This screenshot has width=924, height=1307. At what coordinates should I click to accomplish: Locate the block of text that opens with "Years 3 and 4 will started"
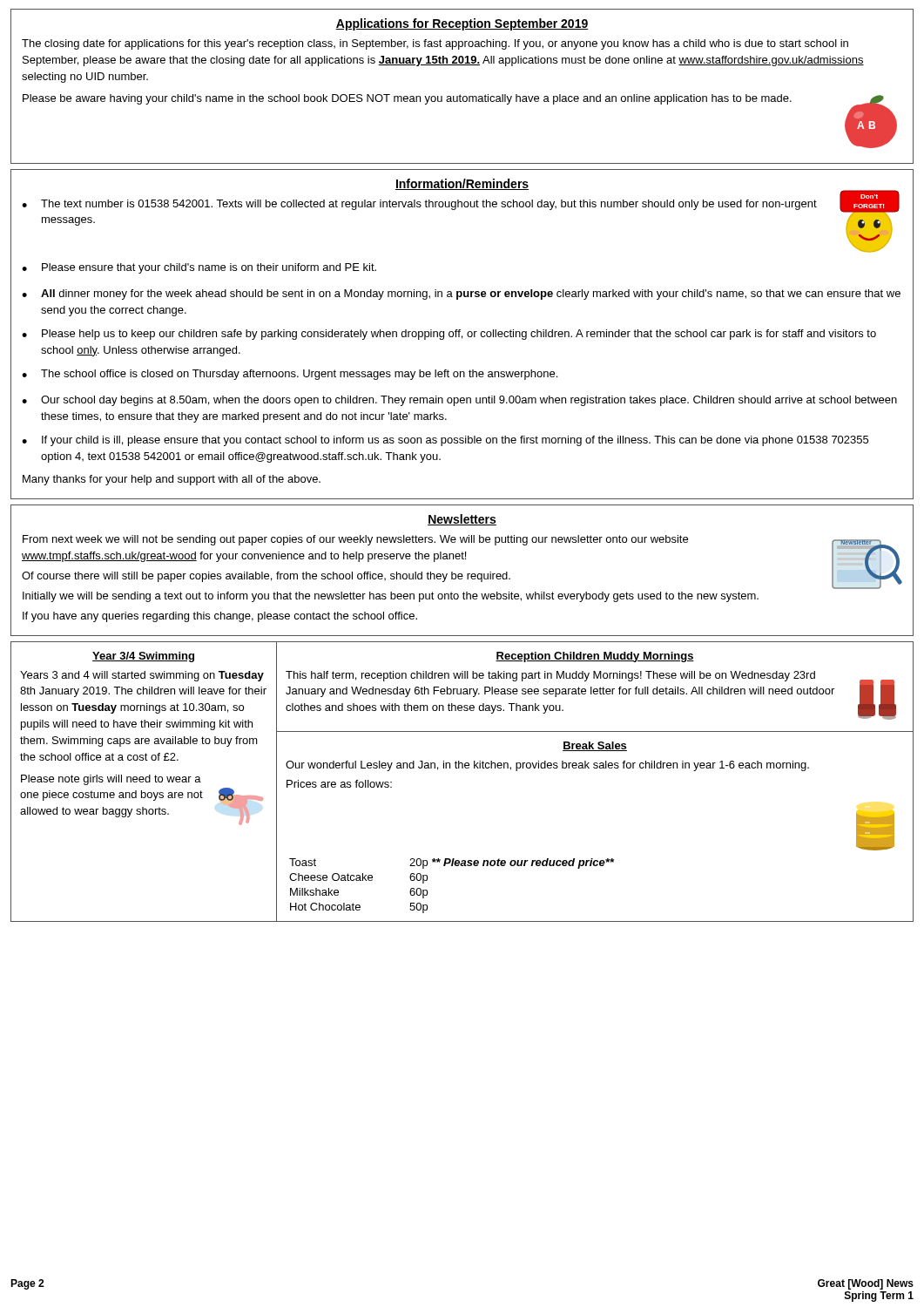click(143, 715)
